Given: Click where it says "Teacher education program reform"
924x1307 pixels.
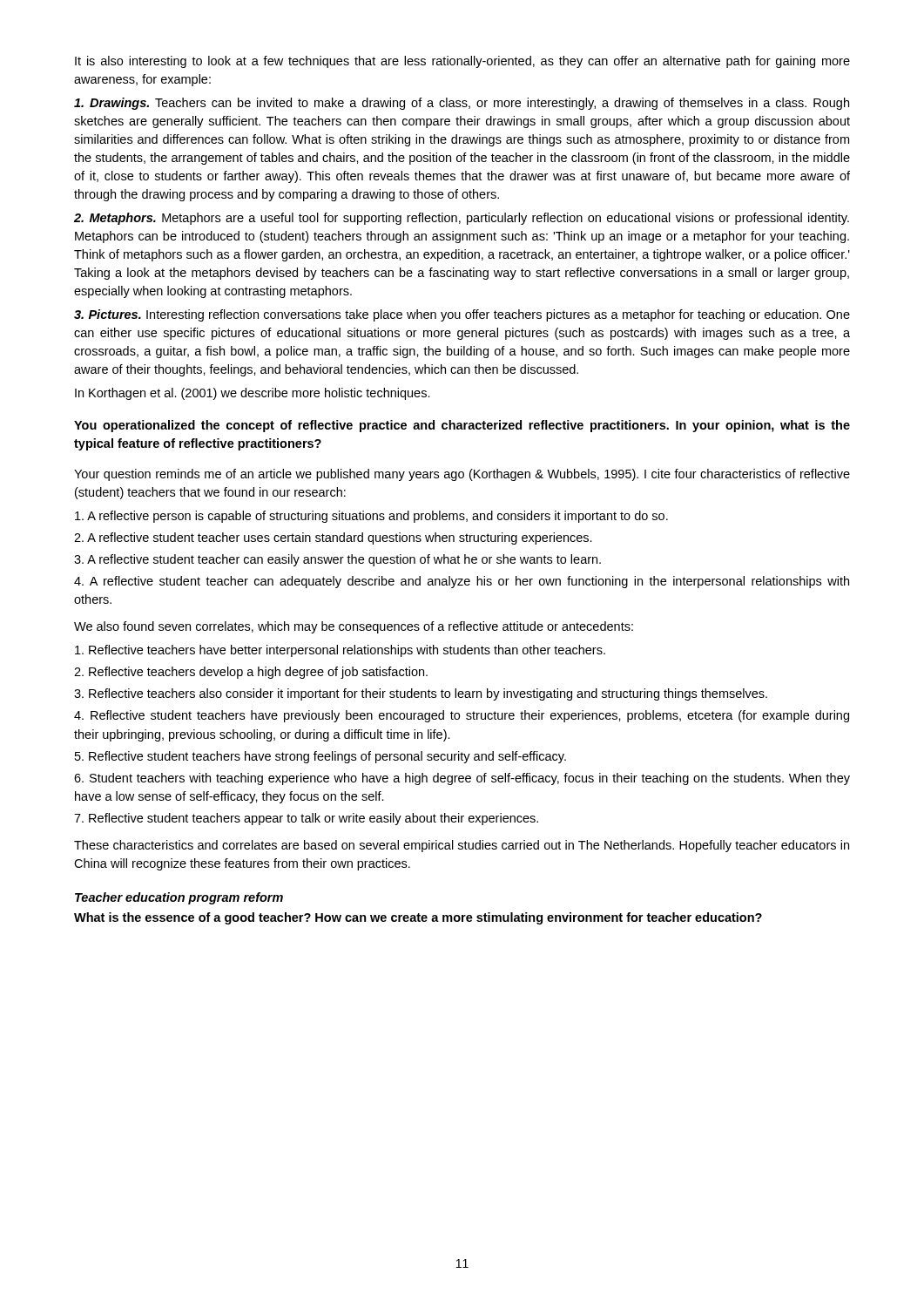Looking at the screenshot, I should 179,897.
